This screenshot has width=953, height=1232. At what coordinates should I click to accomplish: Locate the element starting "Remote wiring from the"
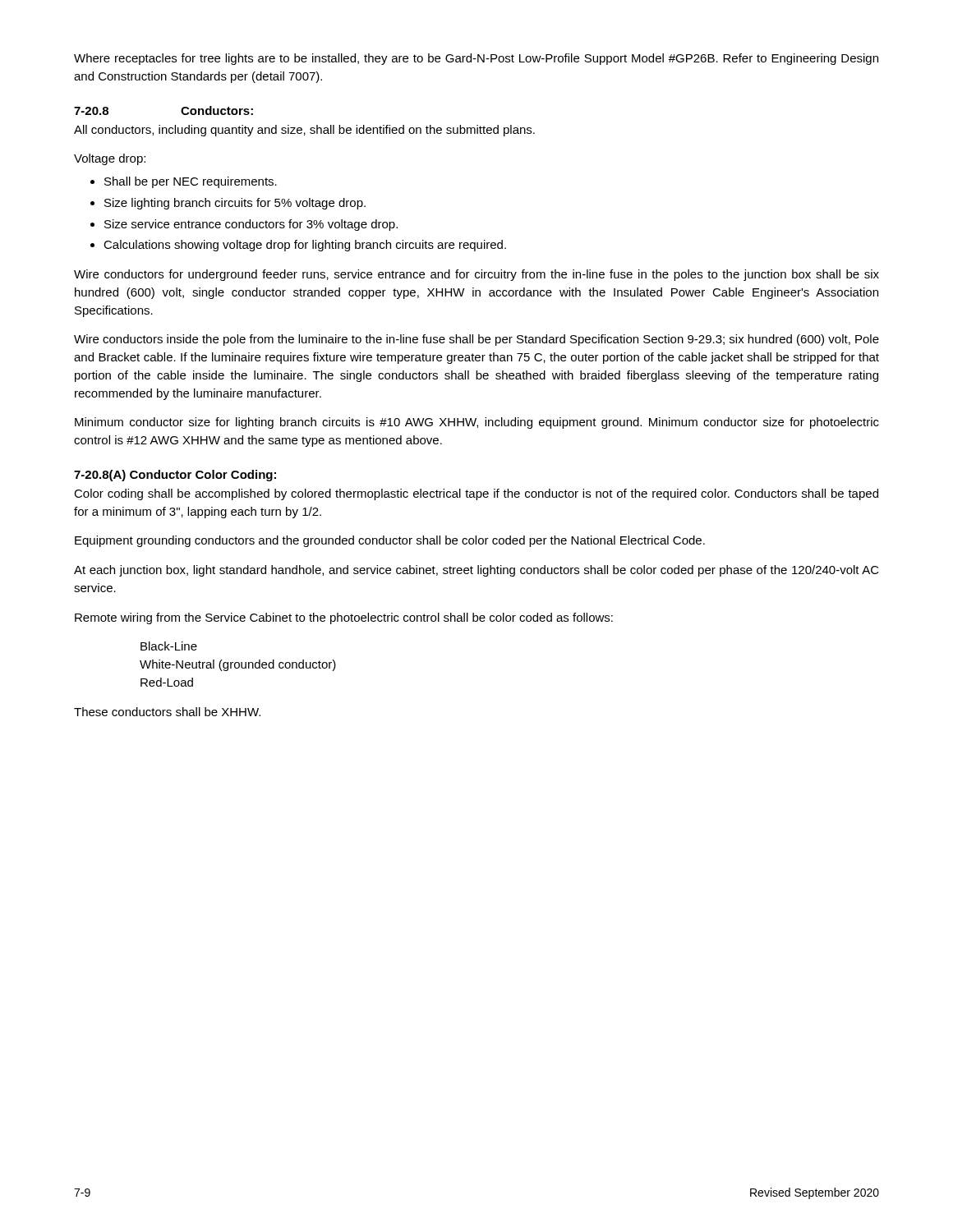coord(476,617)
